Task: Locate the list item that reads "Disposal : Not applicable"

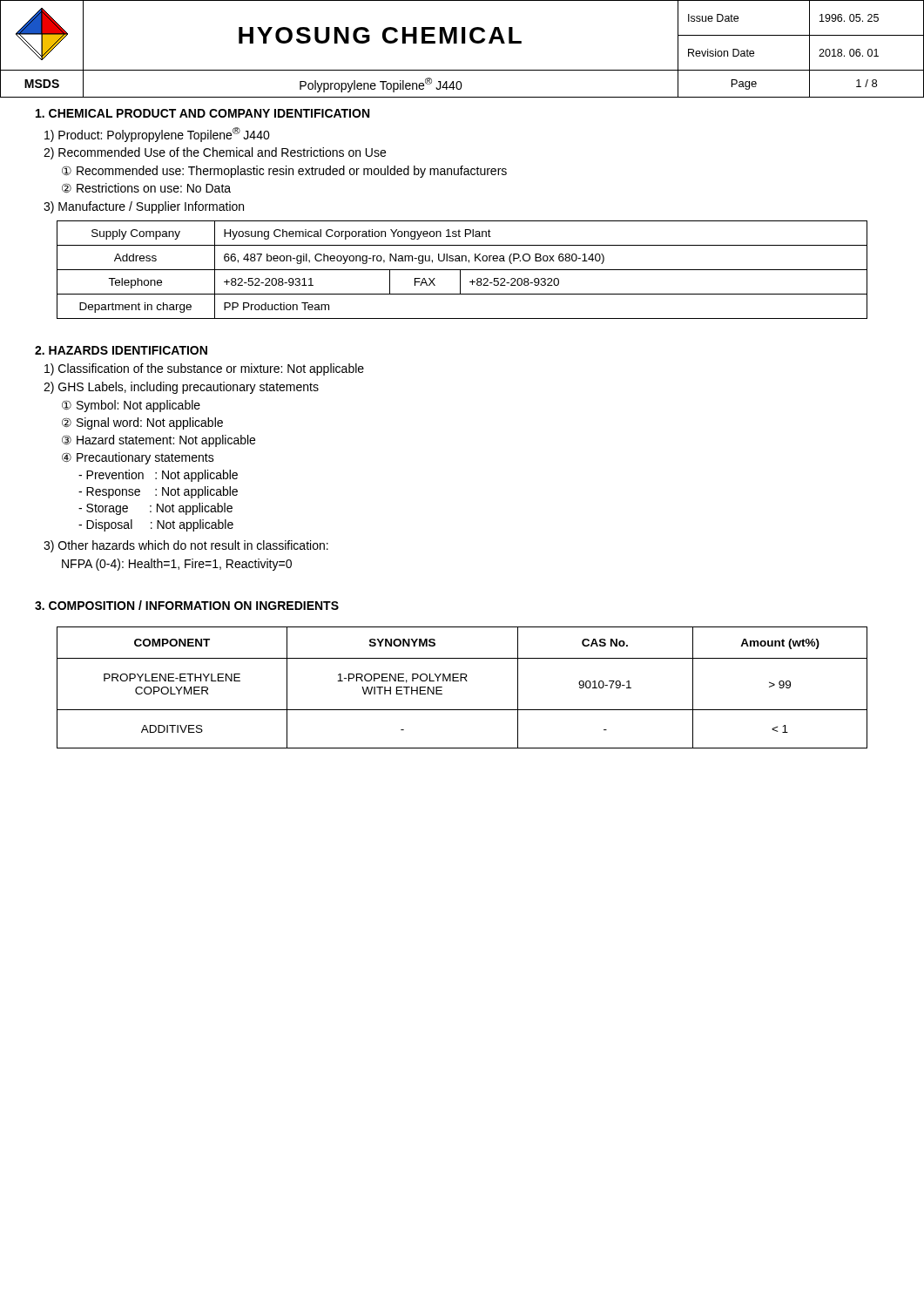Action: tap(156, 525)
